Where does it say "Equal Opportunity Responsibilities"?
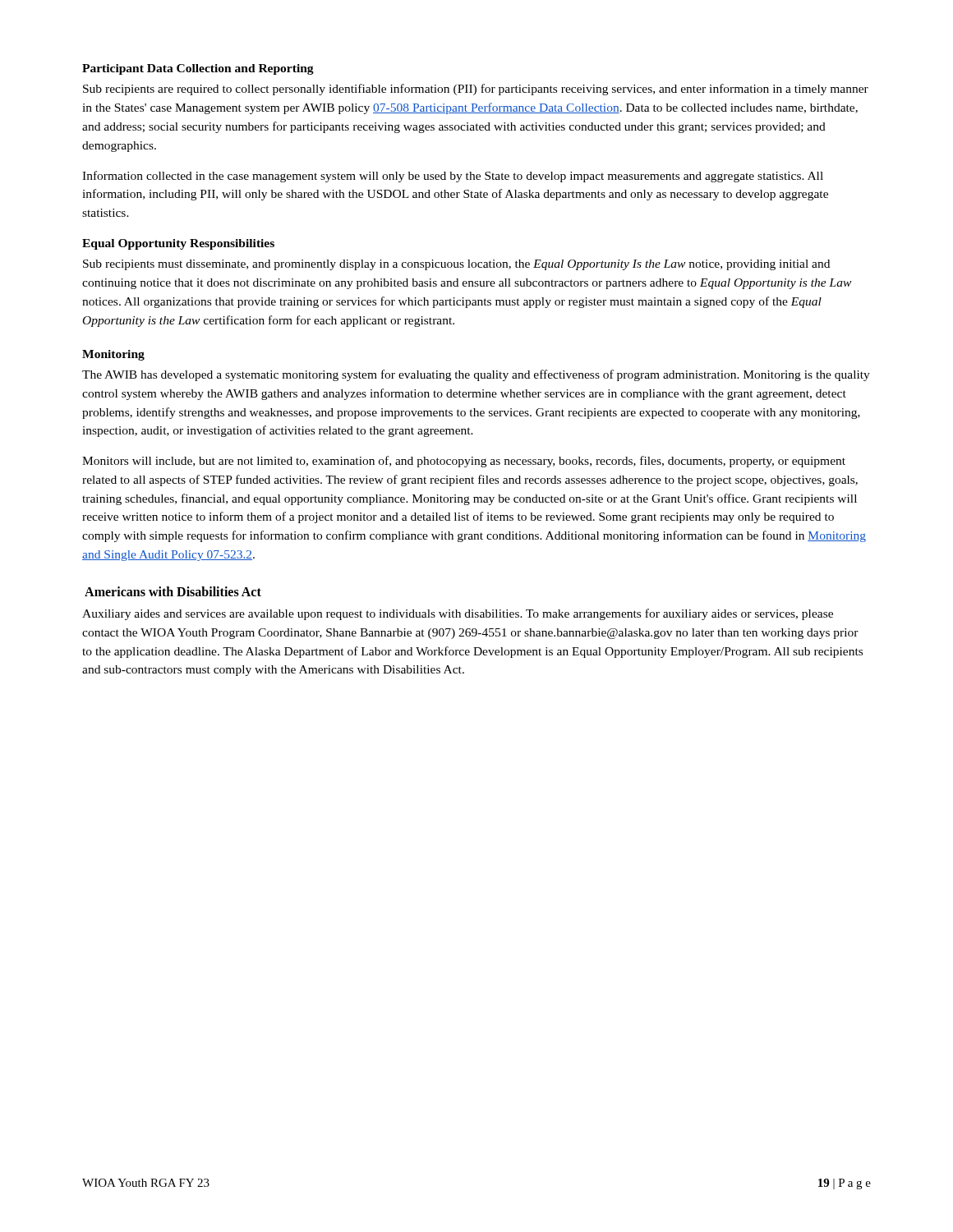The height and width of the screenshot is (1232, 953). (178, 243)
